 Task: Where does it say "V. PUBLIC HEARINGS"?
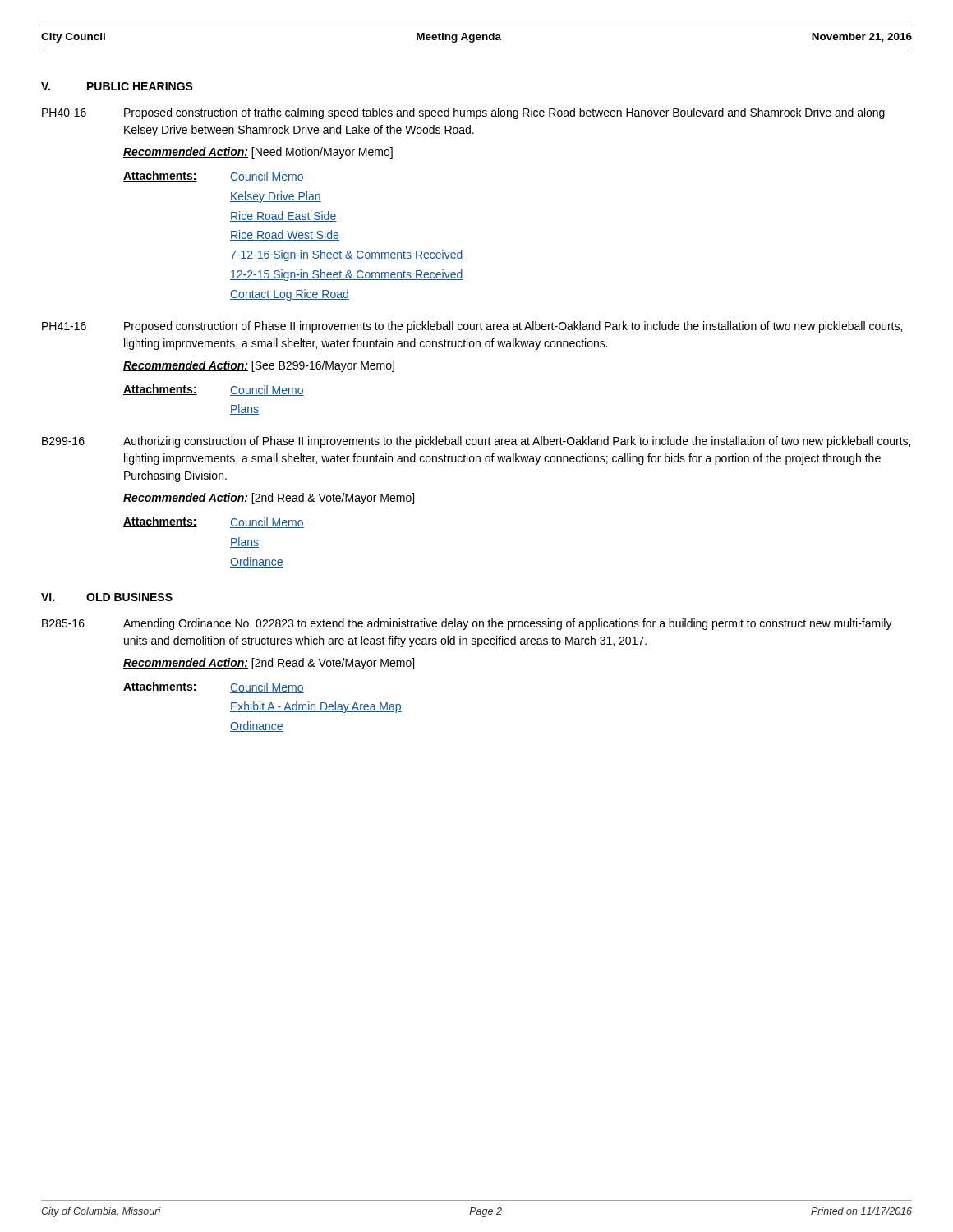click(117, 85)
